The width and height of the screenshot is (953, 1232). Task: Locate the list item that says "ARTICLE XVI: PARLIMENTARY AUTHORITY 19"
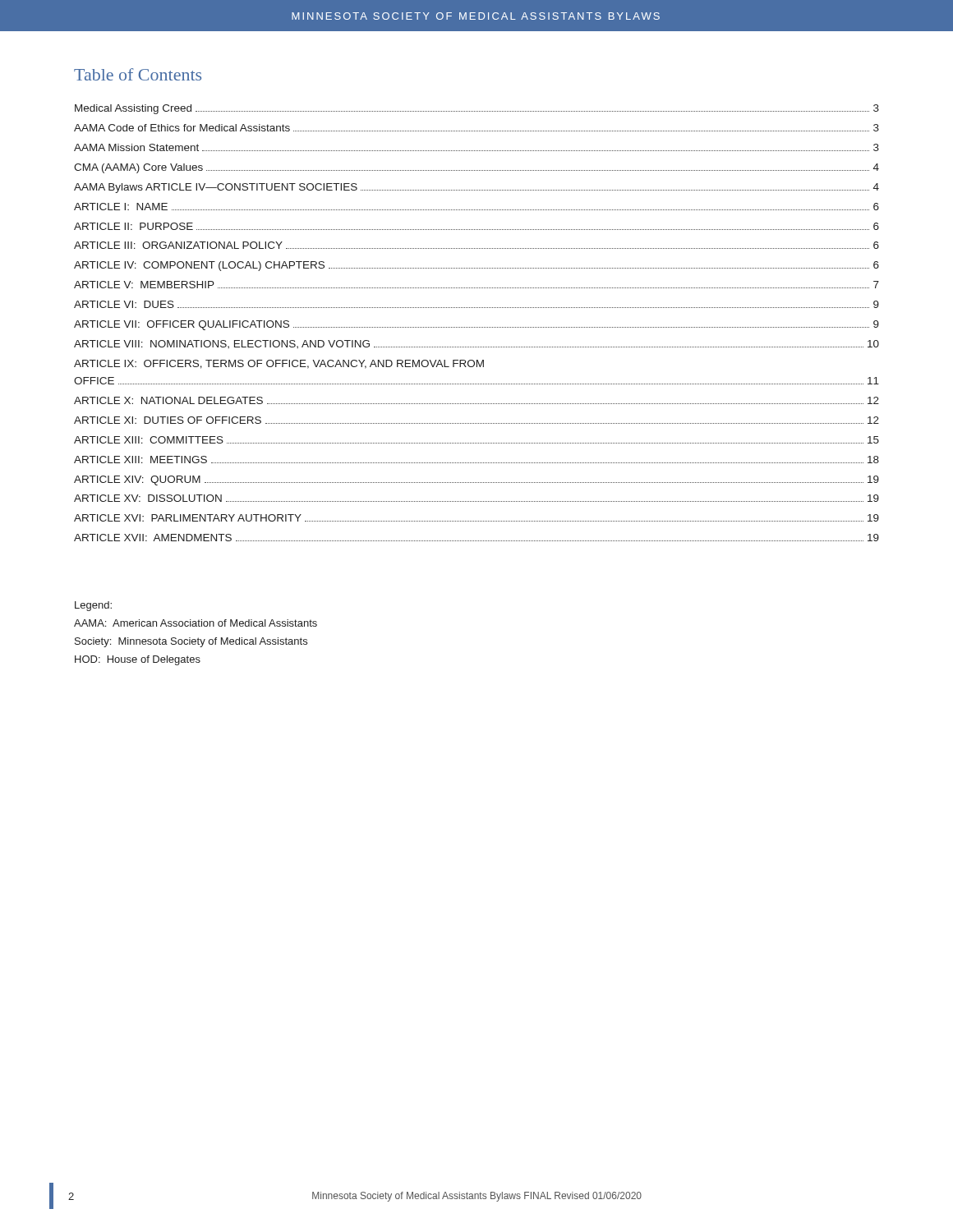tap(476, 519)
